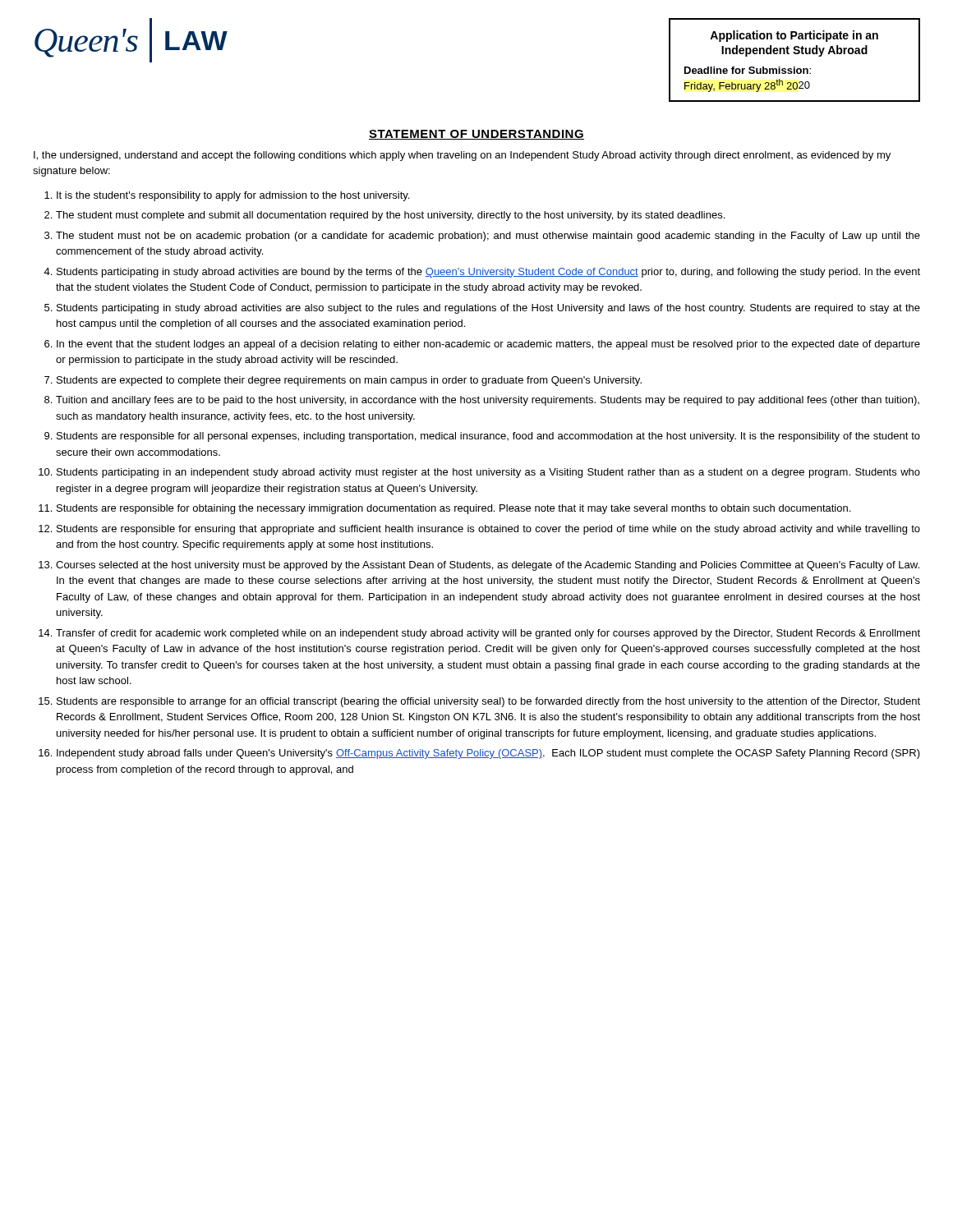Click on the block starting "I, the undersigned, understand and accept the"
This screenshot has width=953, height=1232.
point(462,163)
